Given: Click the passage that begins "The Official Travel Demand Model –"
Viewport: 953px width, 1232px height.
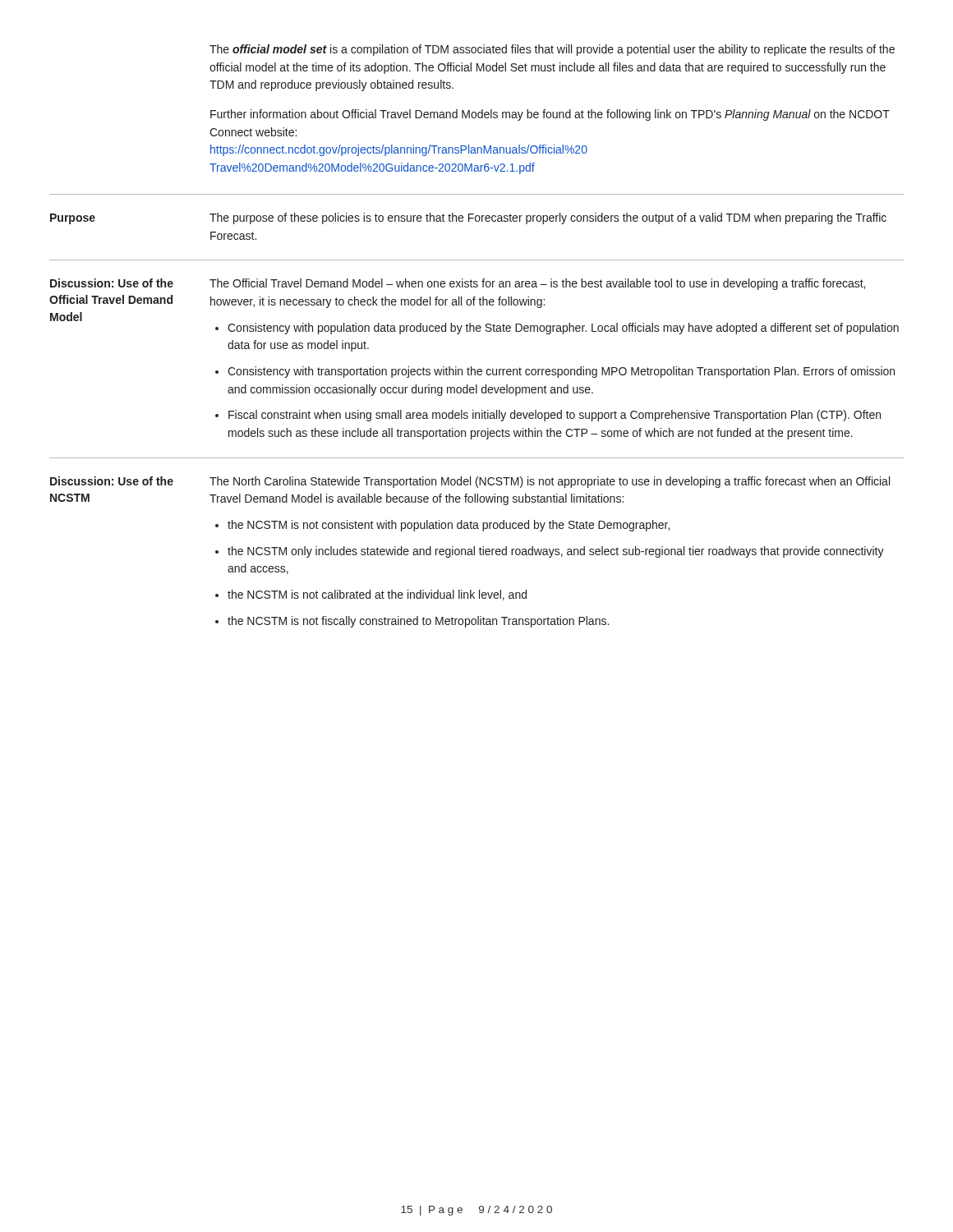Looking at the screenshot, I should tap(538, 292).
